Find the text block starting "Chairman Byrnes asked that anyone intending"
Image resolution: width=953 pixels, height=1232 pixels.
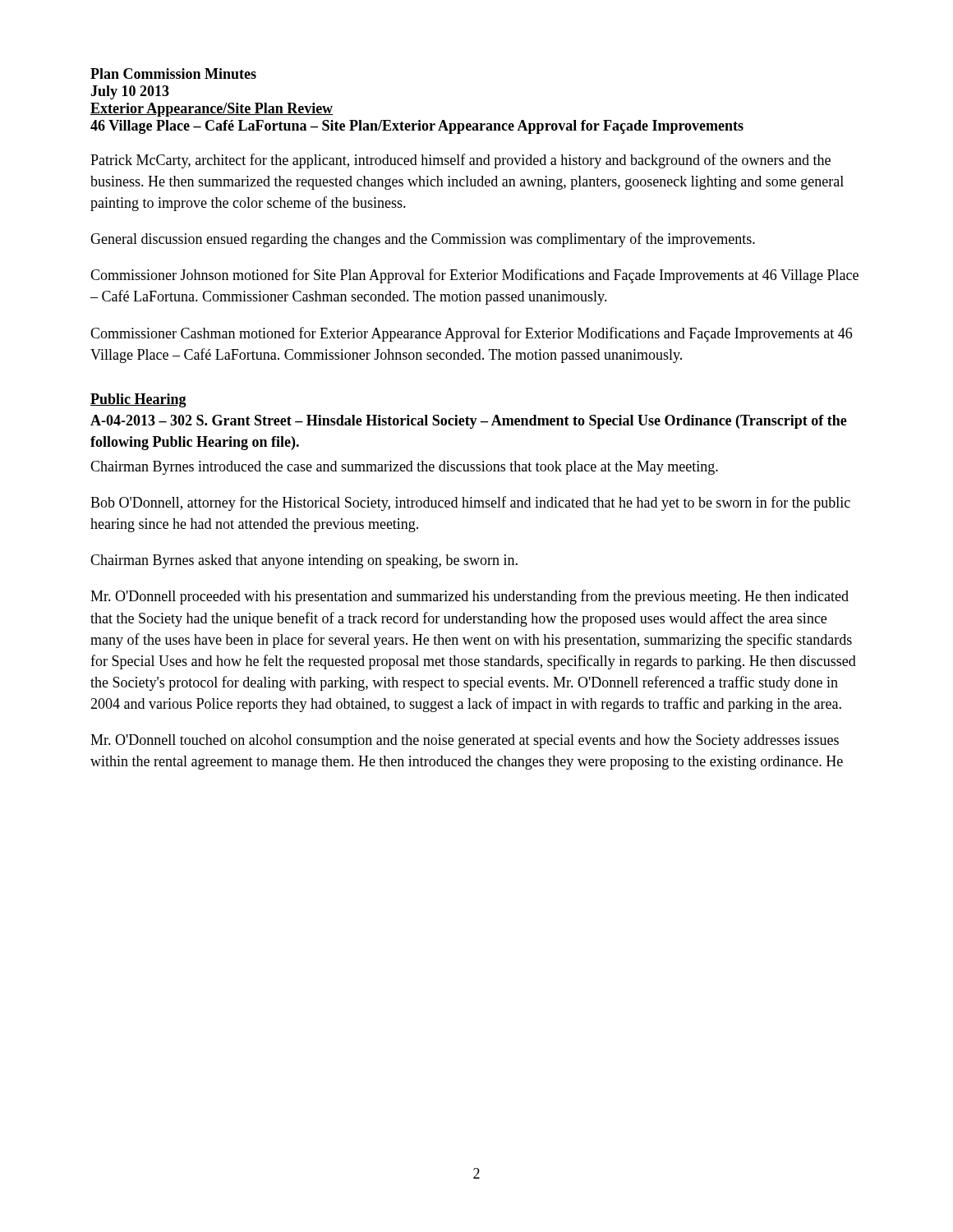[476, 560]
